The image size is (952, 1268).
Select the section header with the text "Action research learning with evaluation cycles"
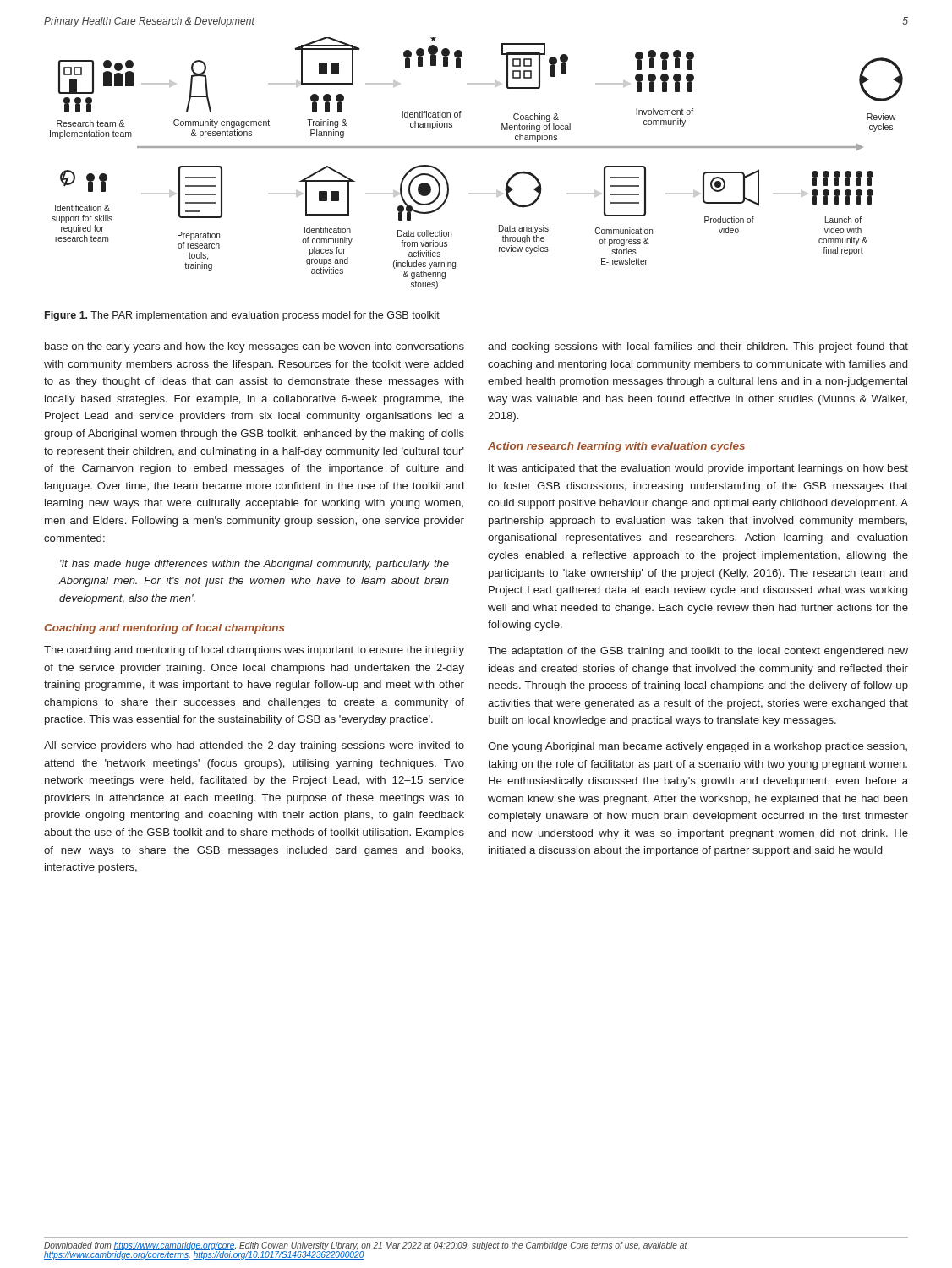click(x=617, y=446)
